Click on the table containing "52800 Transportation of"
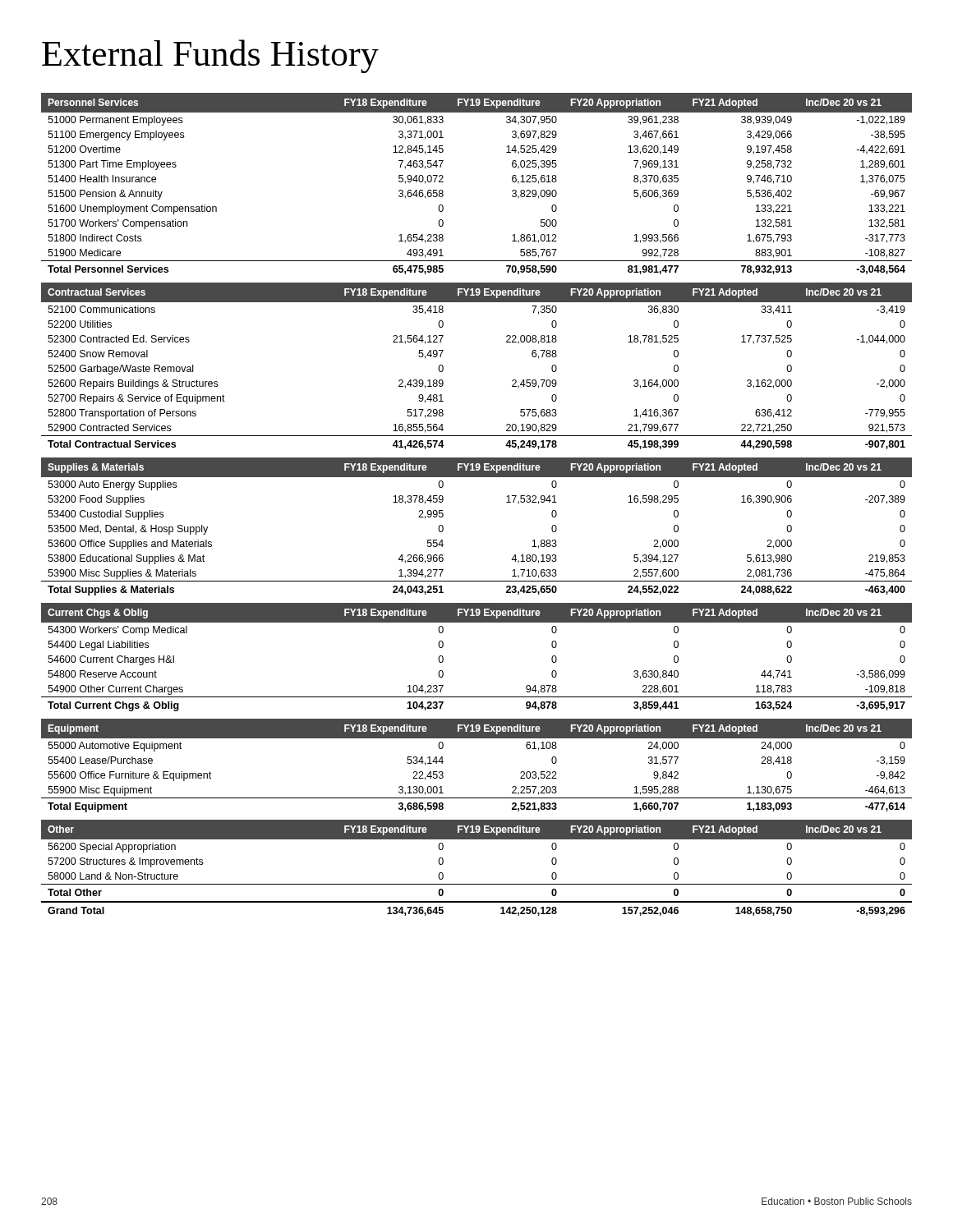This screenshot has height=1232, width=953. click(476, 368)
